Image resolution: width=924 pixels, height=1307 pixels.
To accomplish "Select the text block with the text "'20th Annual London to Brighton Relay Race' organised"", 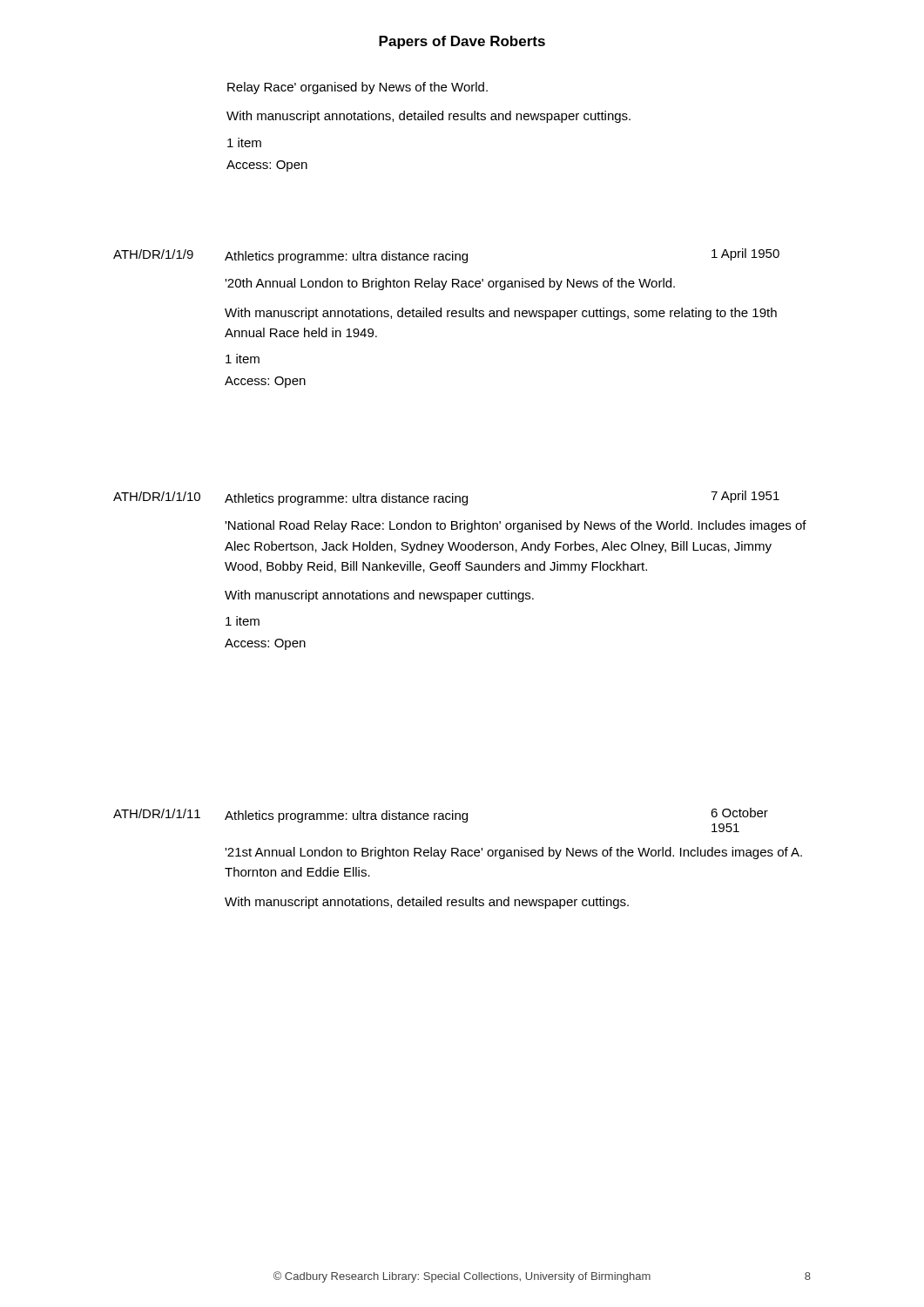I will 450,283.
